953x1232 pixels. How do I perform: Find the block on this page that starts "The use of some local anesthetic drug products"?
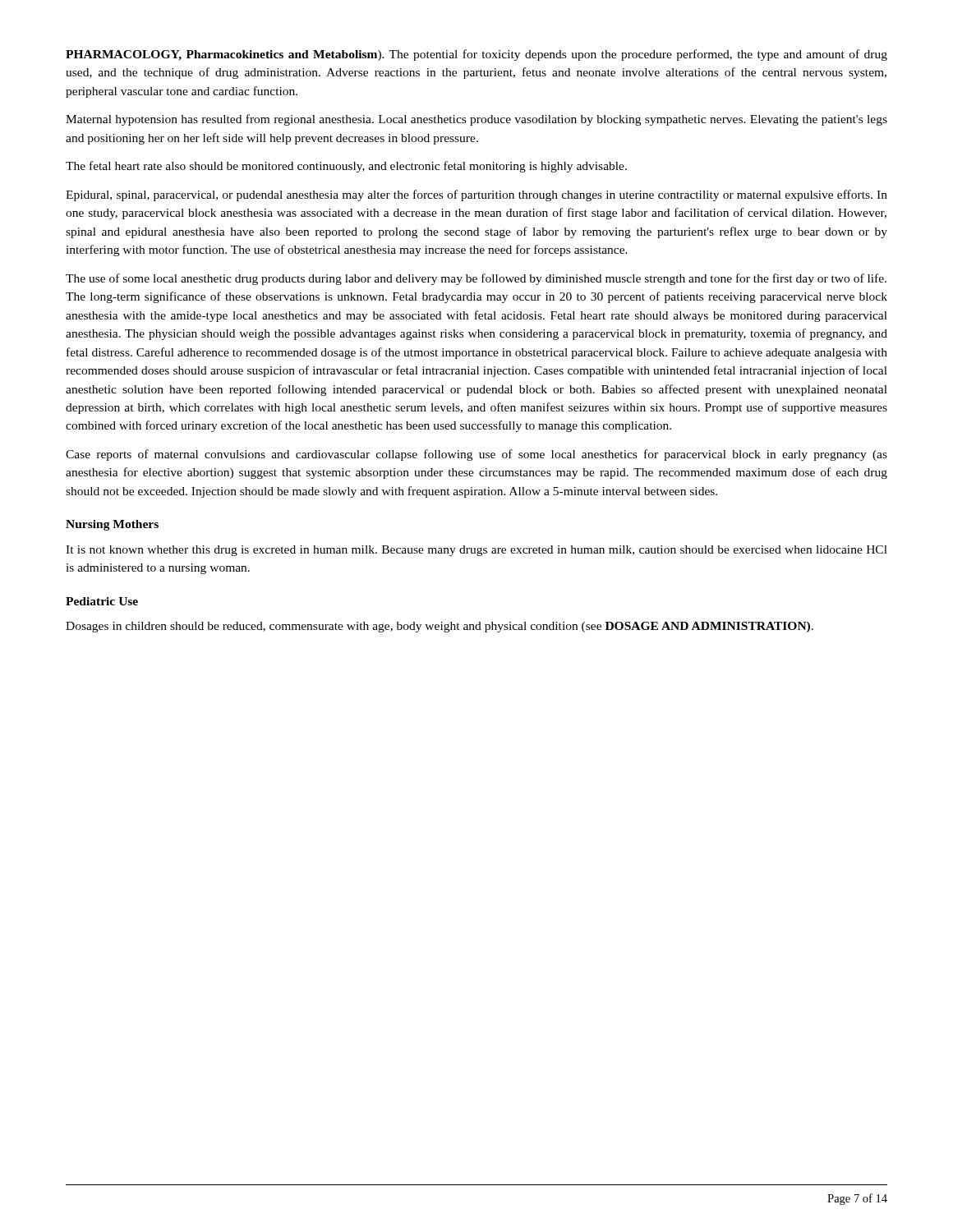pos(476,352)
